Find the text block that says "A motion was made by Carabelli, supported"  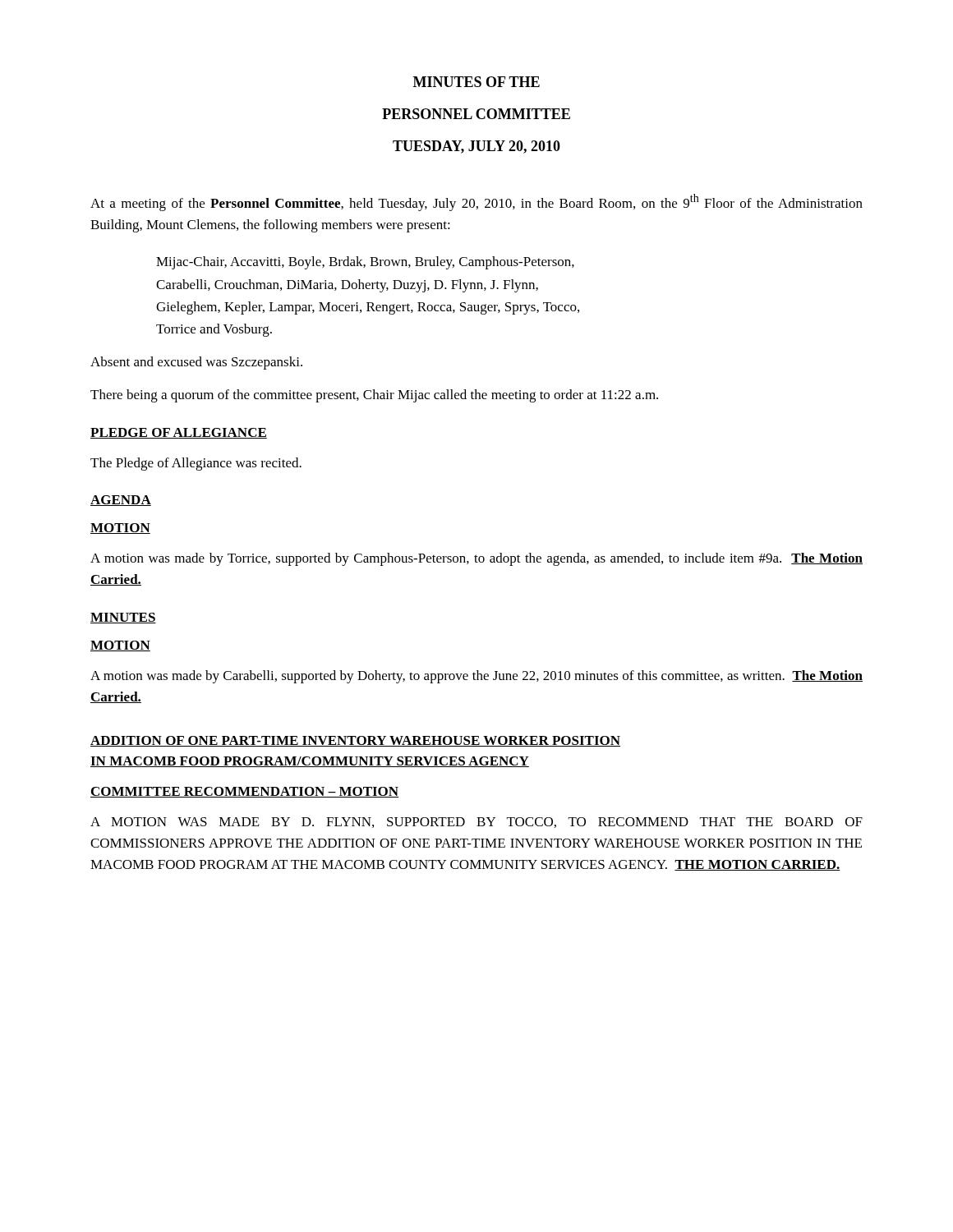tap(476, 686)
